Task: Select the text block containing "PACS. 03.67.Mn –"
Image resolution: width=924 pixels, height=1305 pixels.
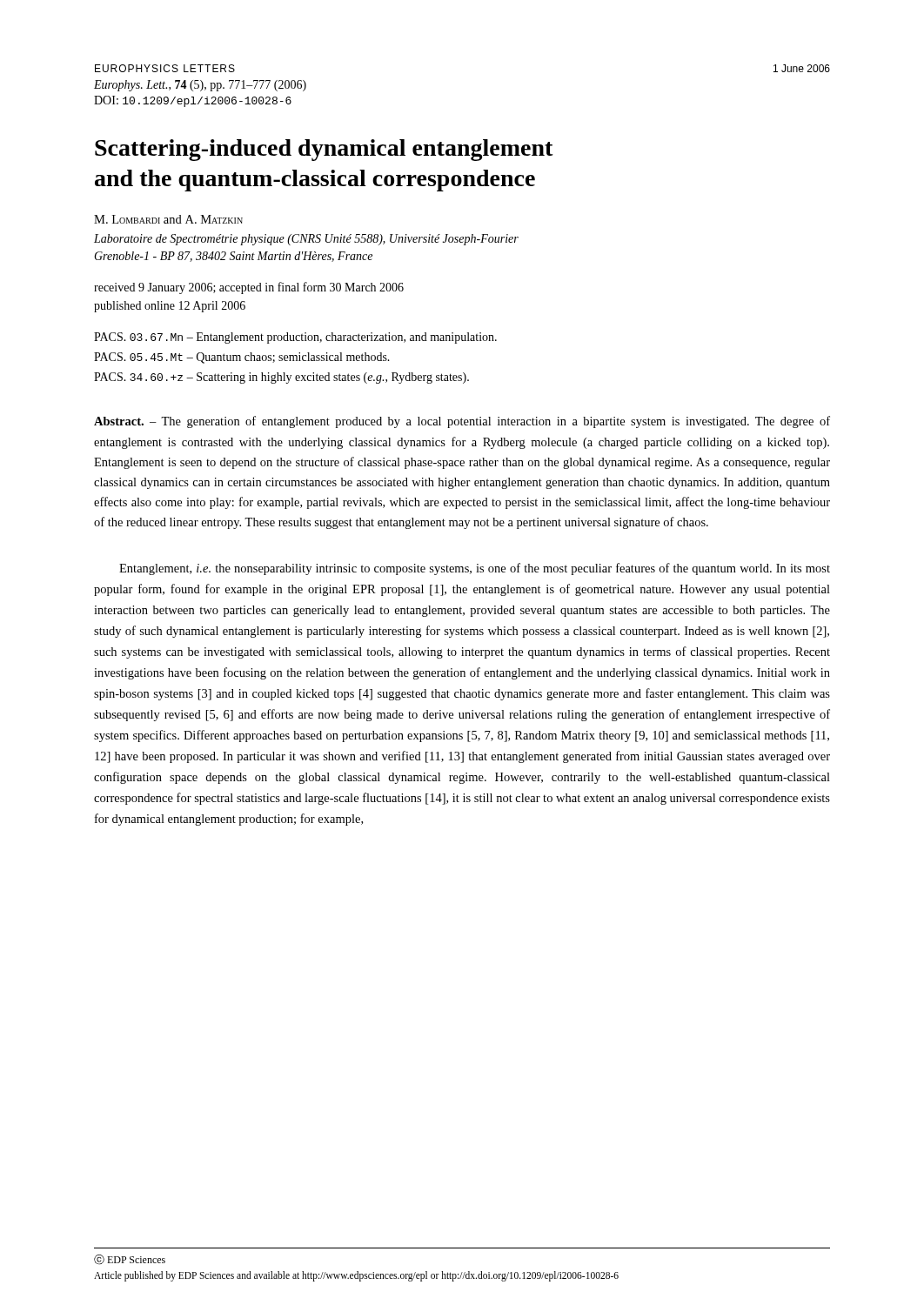Action: point(296,357)
